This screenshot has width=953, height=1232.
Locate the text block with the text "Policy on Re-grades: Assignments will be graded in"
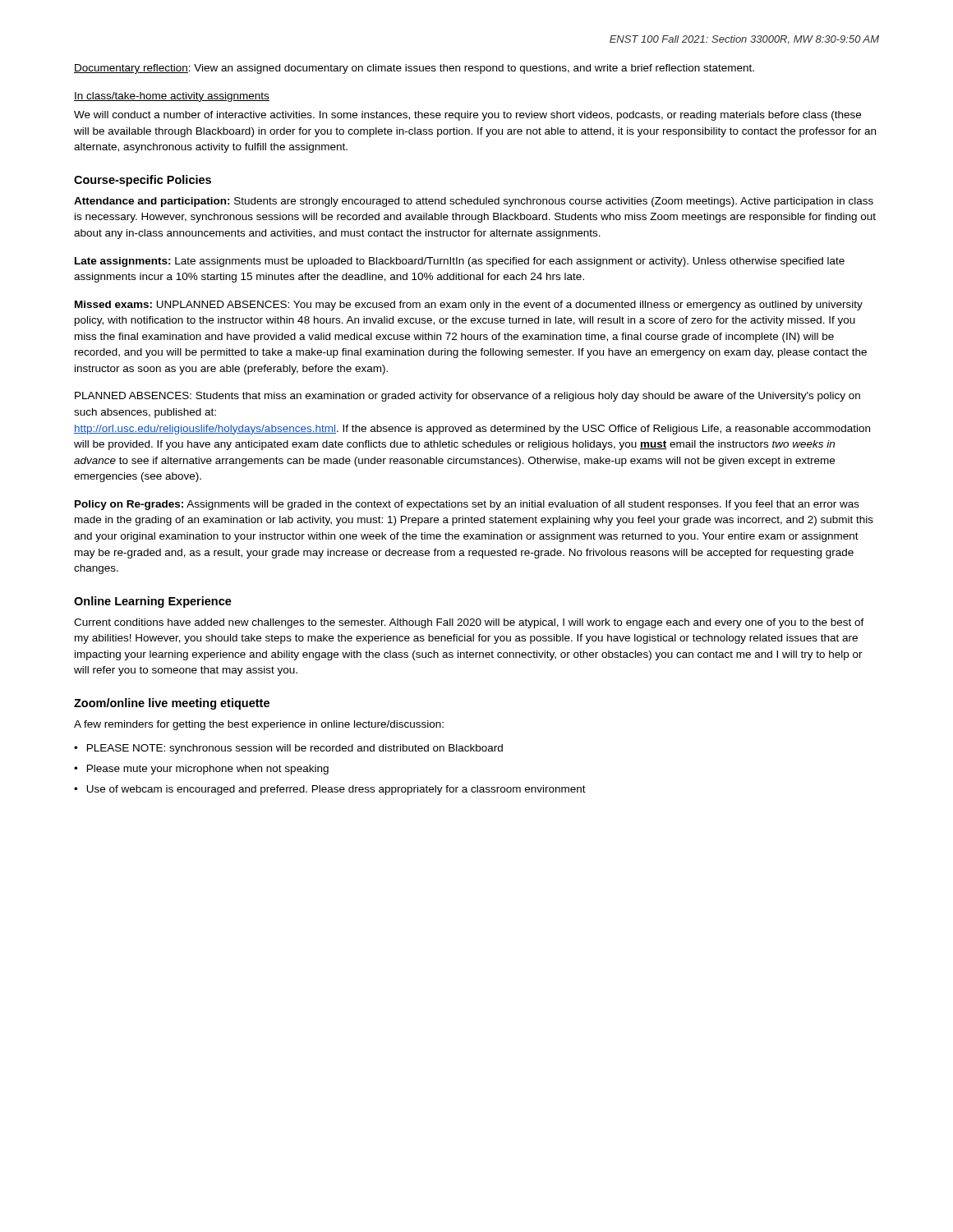(474, 536)
